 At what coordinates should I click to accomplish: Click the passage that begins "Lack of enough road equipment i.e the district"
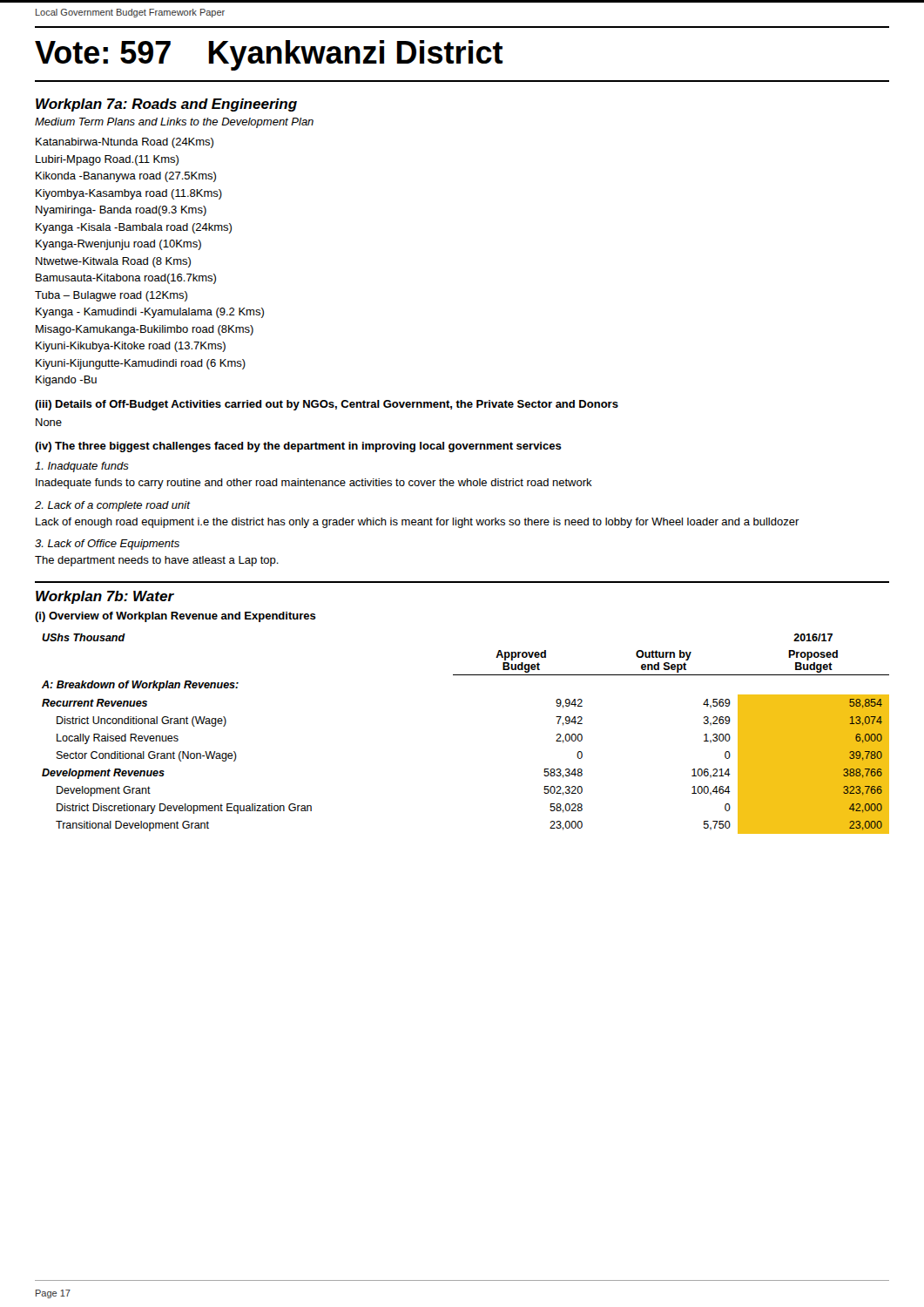click(x=417, y=521)
